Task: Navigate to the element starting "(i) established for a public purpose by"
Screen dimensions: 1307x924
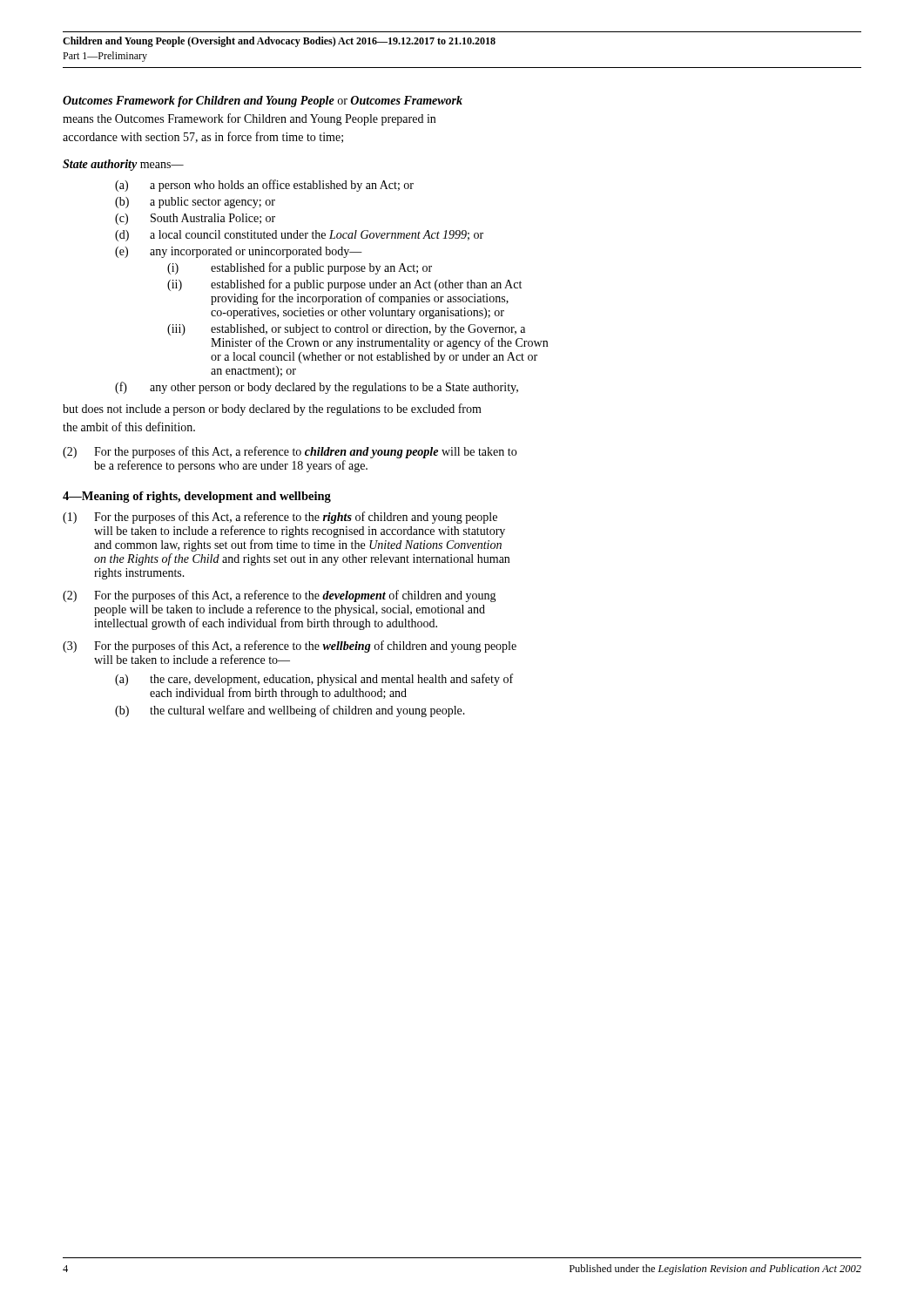Action: coord(300,268)
